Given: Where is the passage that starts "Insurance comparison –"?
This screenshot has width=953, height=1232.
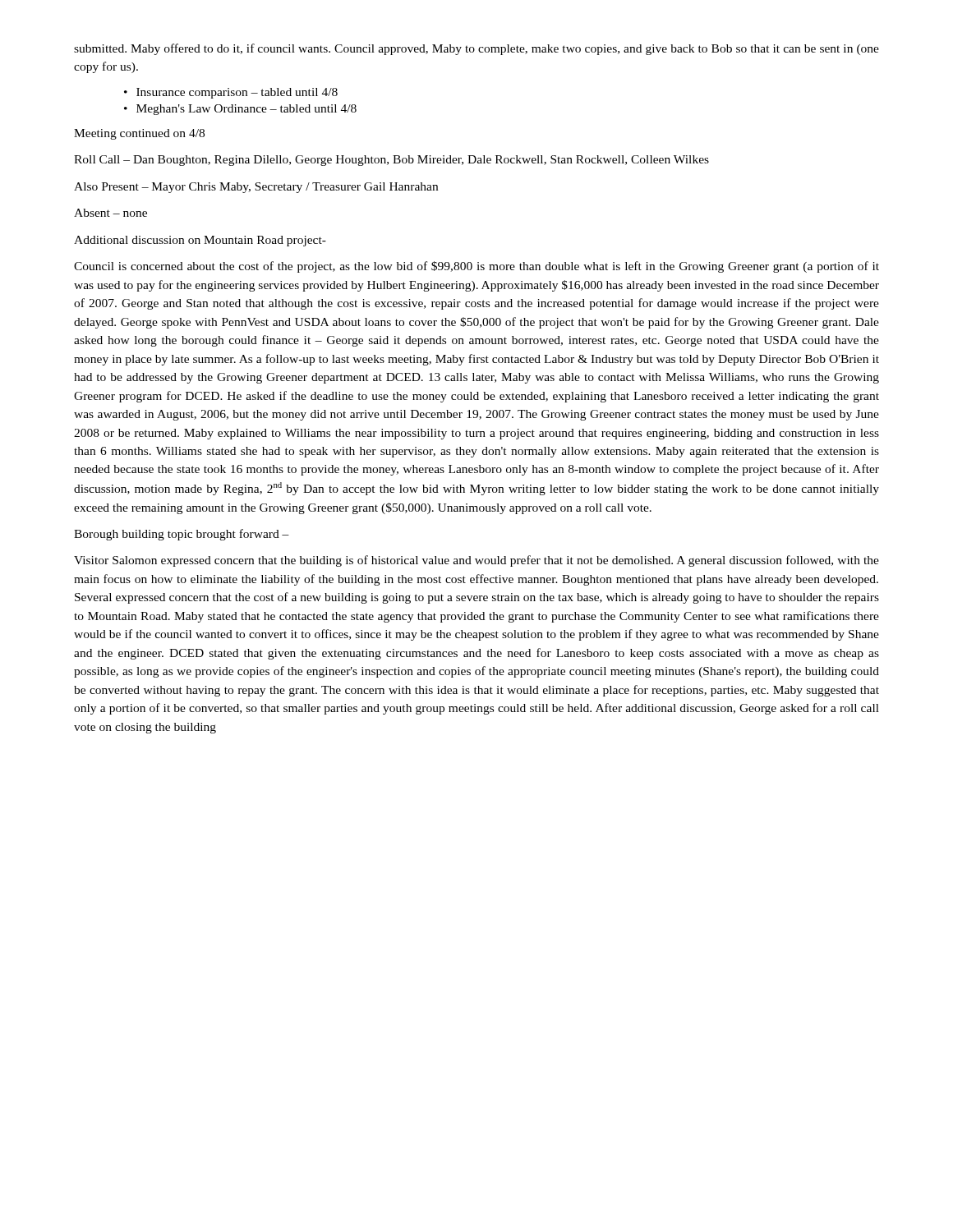Looking at the screenshot, I should 237,92.
